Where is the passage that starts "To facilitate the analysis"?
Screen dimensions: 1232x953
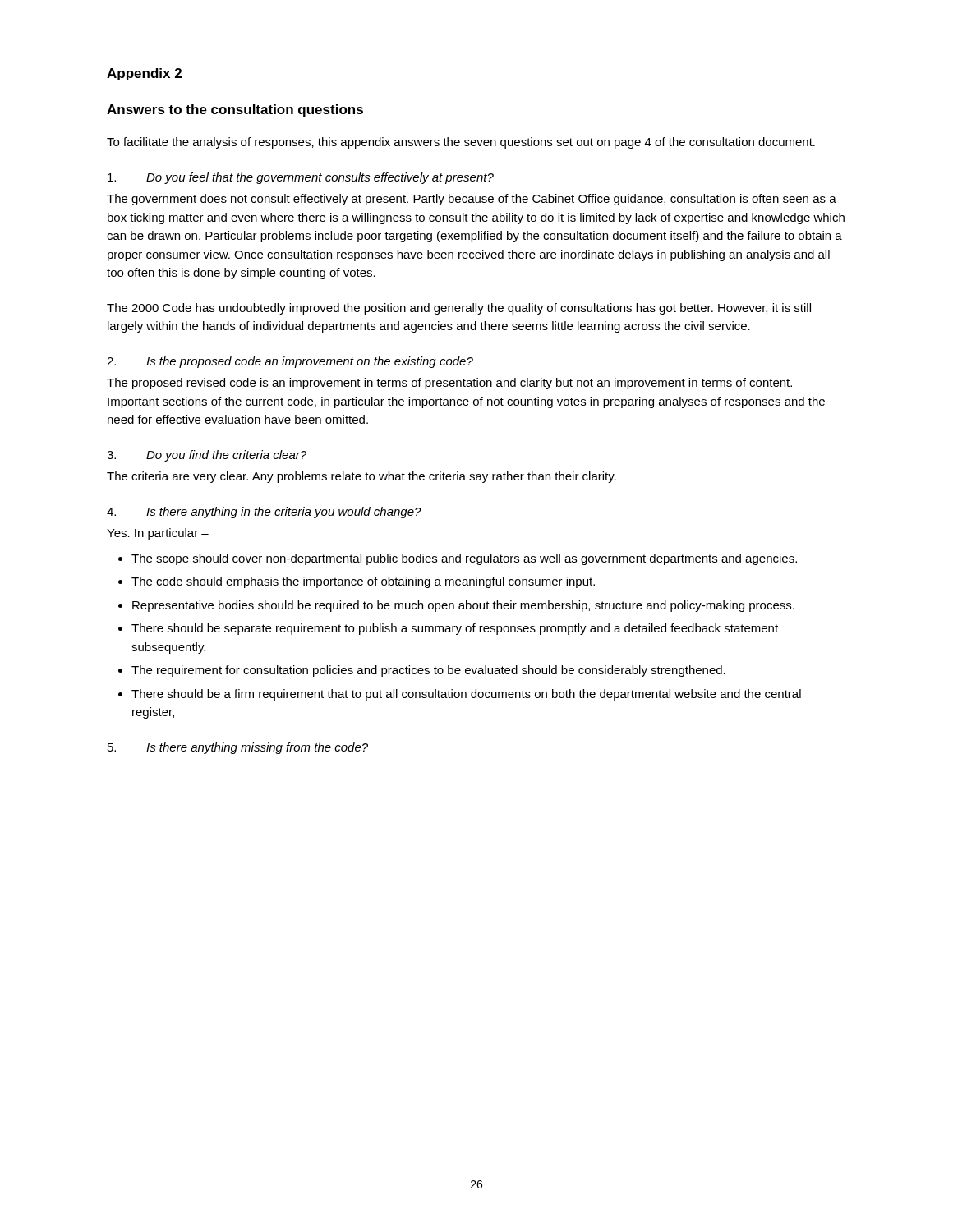click(461, 142)
